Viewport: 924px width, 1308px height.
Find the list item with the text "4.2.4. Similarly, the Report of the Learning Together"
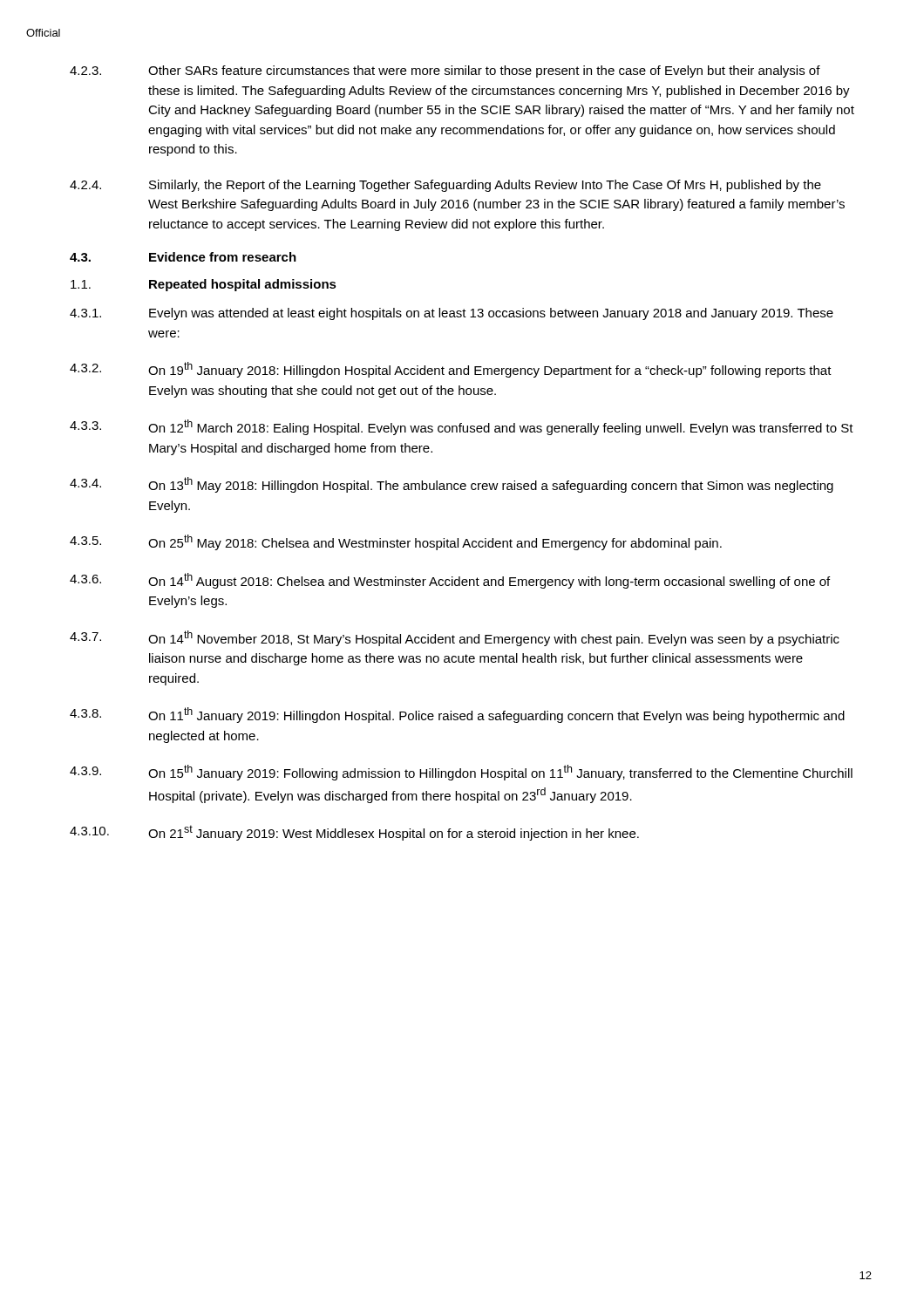(x=462, y=204)
